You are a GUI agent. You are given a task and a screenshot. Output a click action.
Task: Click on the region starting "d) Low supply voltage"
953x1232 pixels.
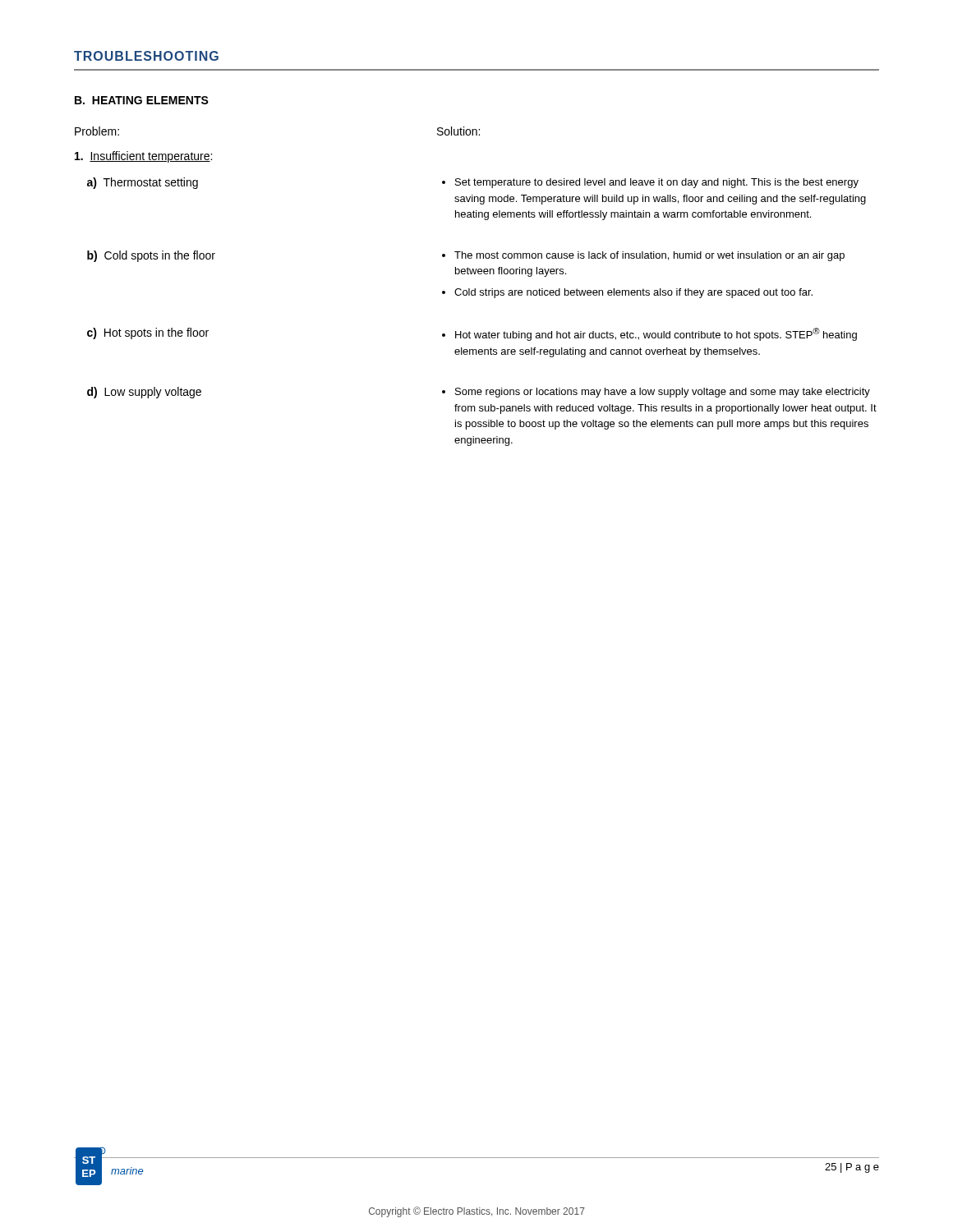tap(138, 392)
